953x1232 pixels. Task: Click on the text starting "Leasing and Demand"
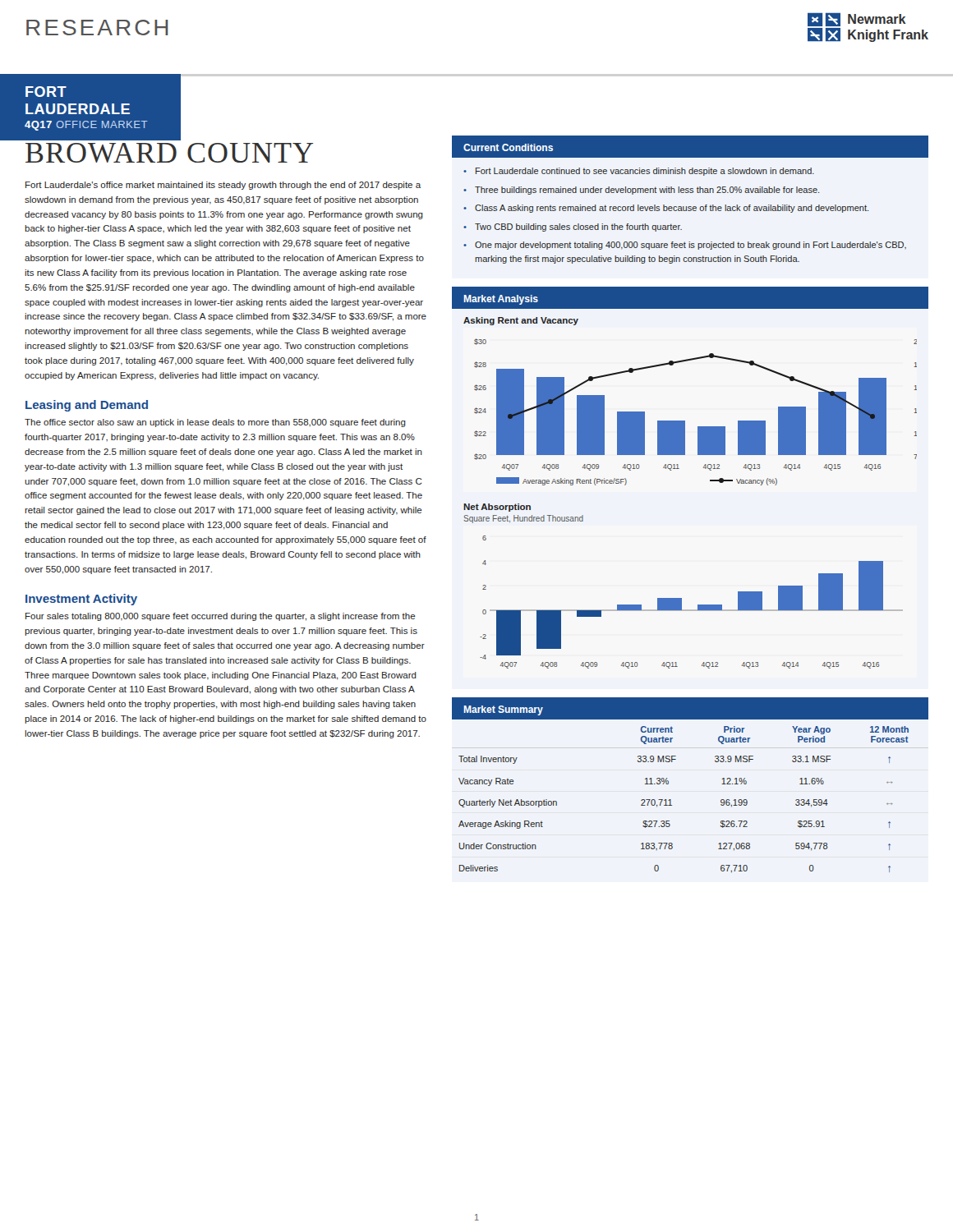click(x=87, y=405)
